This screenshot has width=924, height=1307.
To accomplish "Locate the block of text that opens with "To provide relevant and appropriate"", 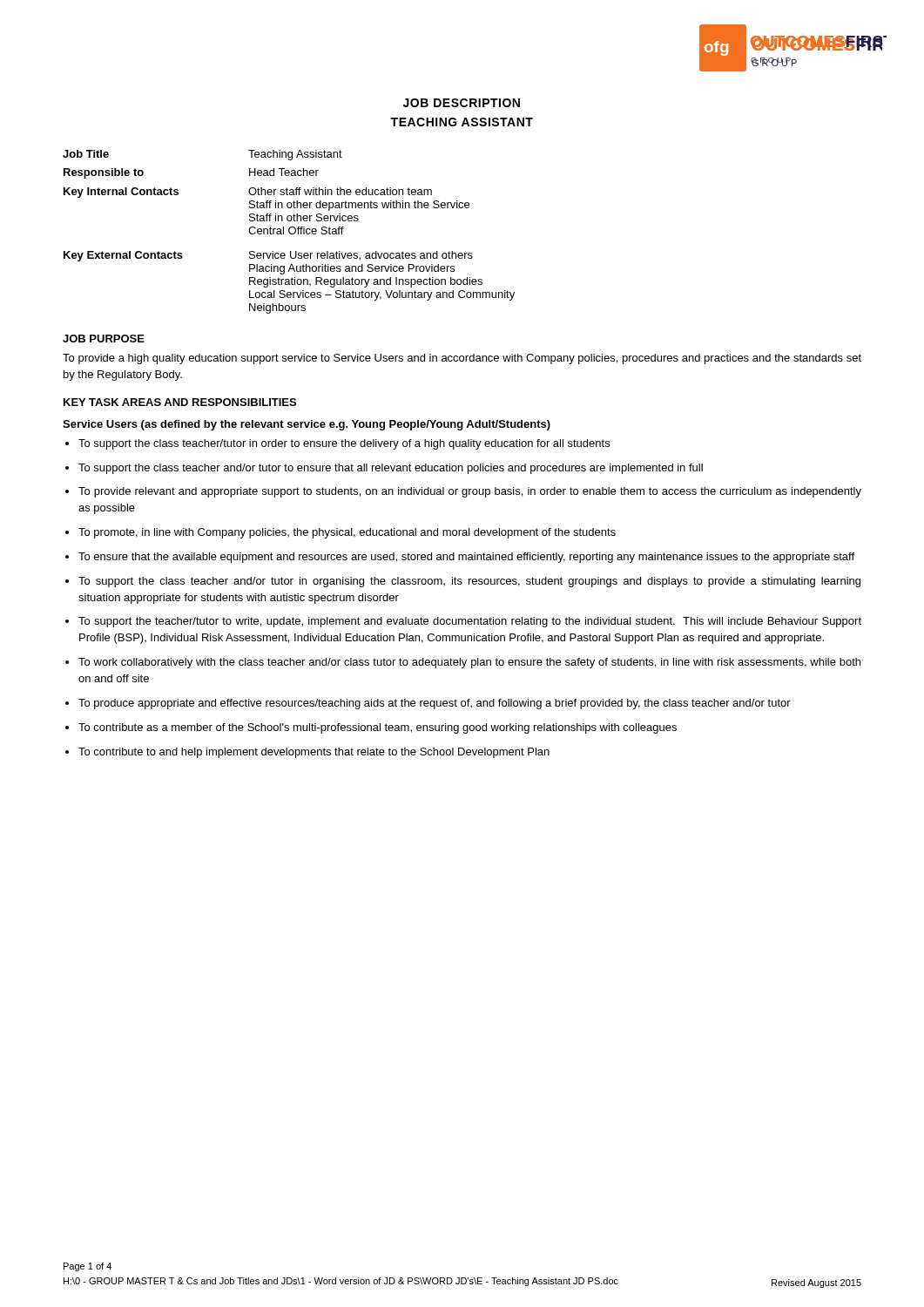I will (x=470, y=500).
